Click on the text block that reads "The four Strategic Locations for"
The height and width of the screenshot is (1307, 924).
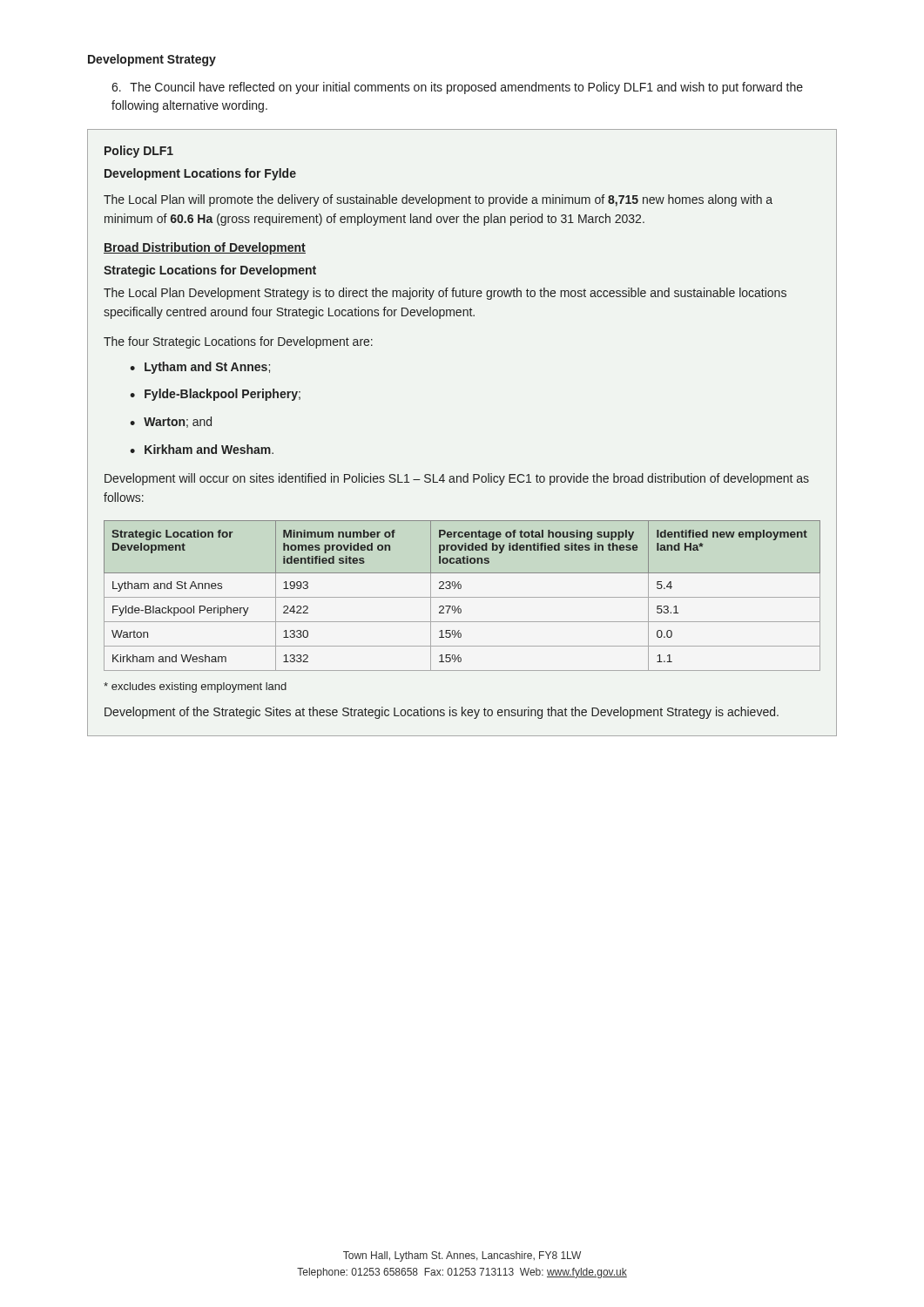click(x=239, y=341)
